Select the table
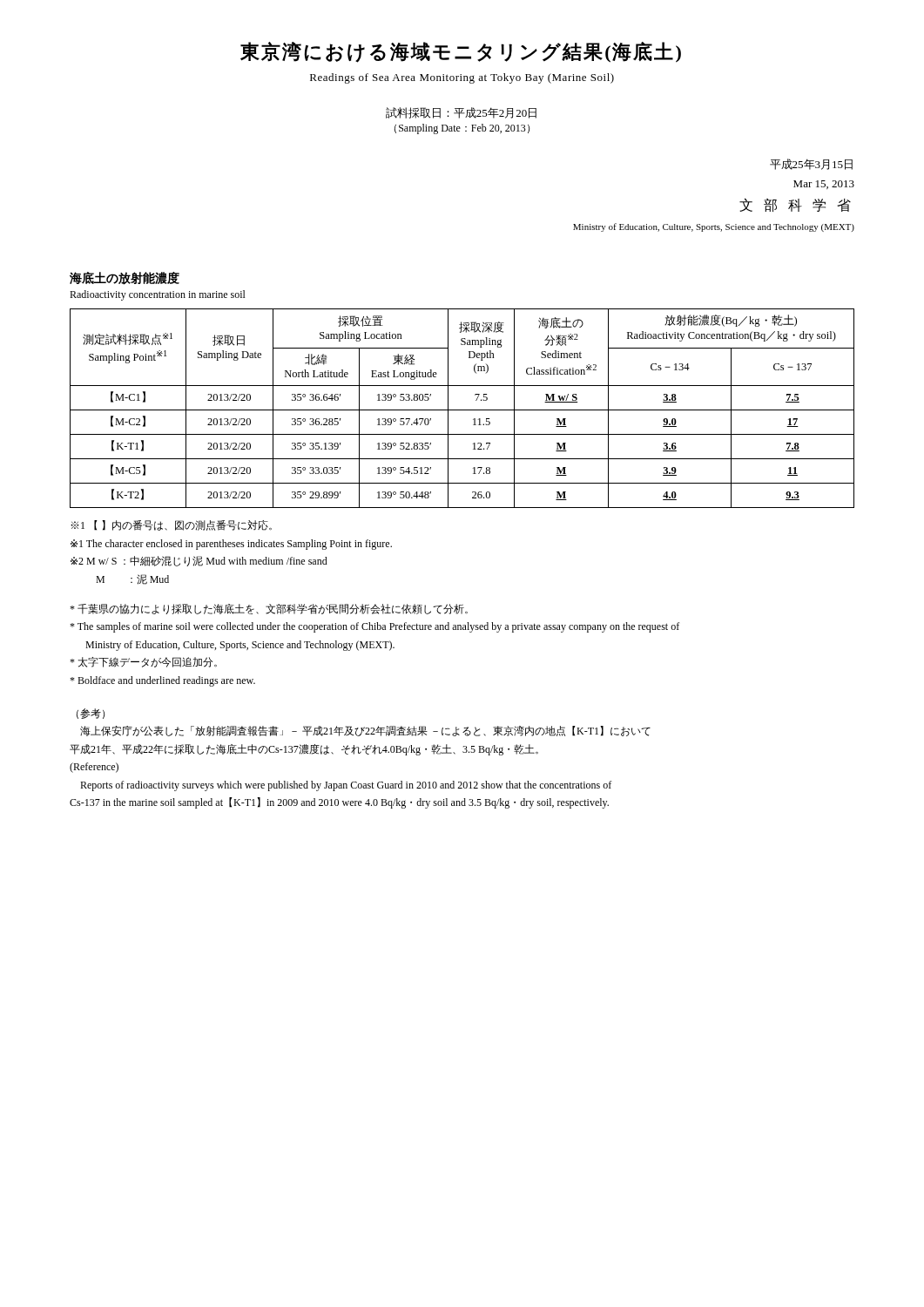Image resolution: width=924 pixels, height=1307 pixels. coord(462,409)
